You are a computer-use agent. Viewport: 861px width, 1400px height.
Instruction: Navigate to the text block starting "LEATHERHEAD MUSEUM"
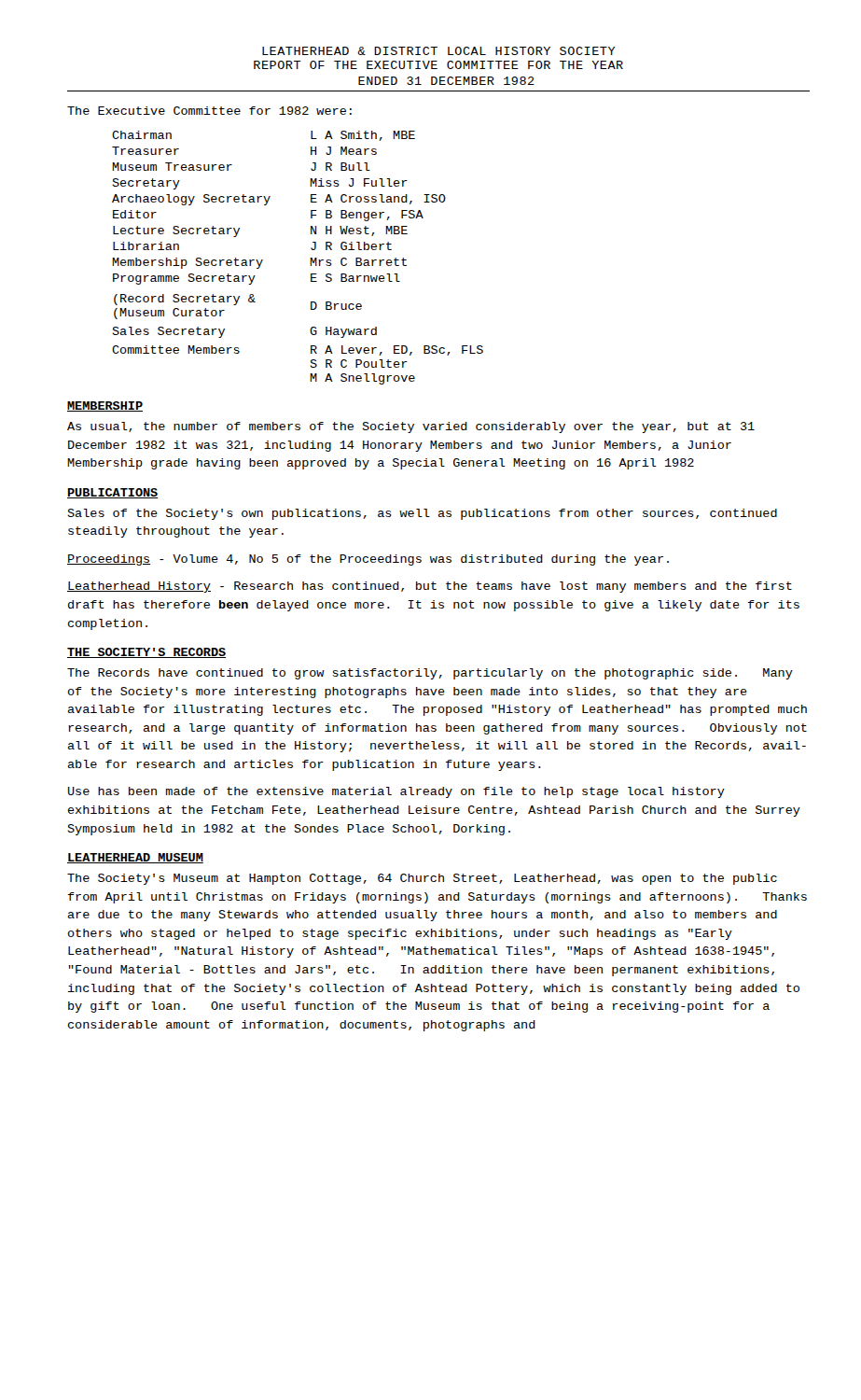135,858
